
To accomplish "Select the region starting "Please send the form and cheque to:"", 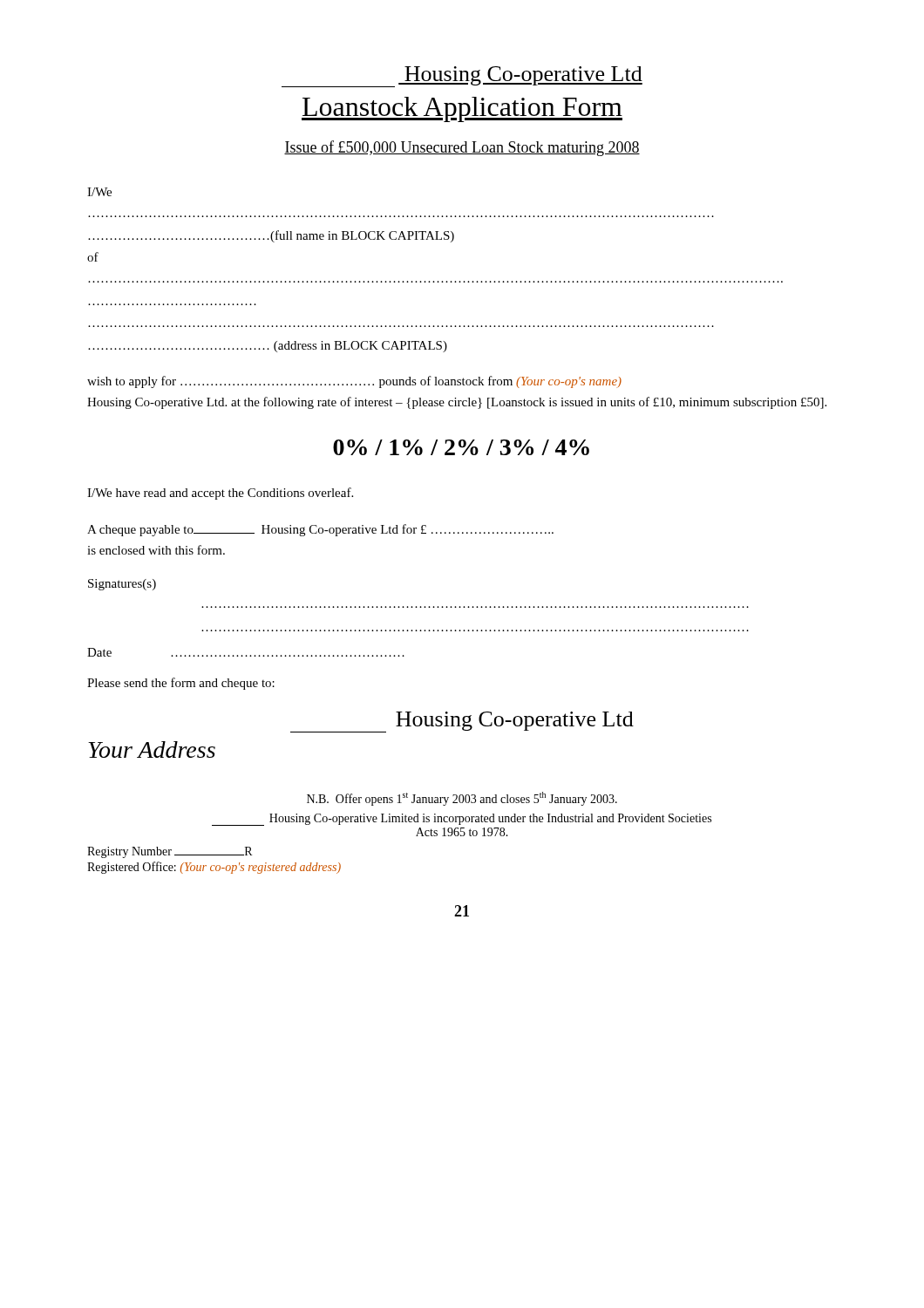I will point(181,683).
